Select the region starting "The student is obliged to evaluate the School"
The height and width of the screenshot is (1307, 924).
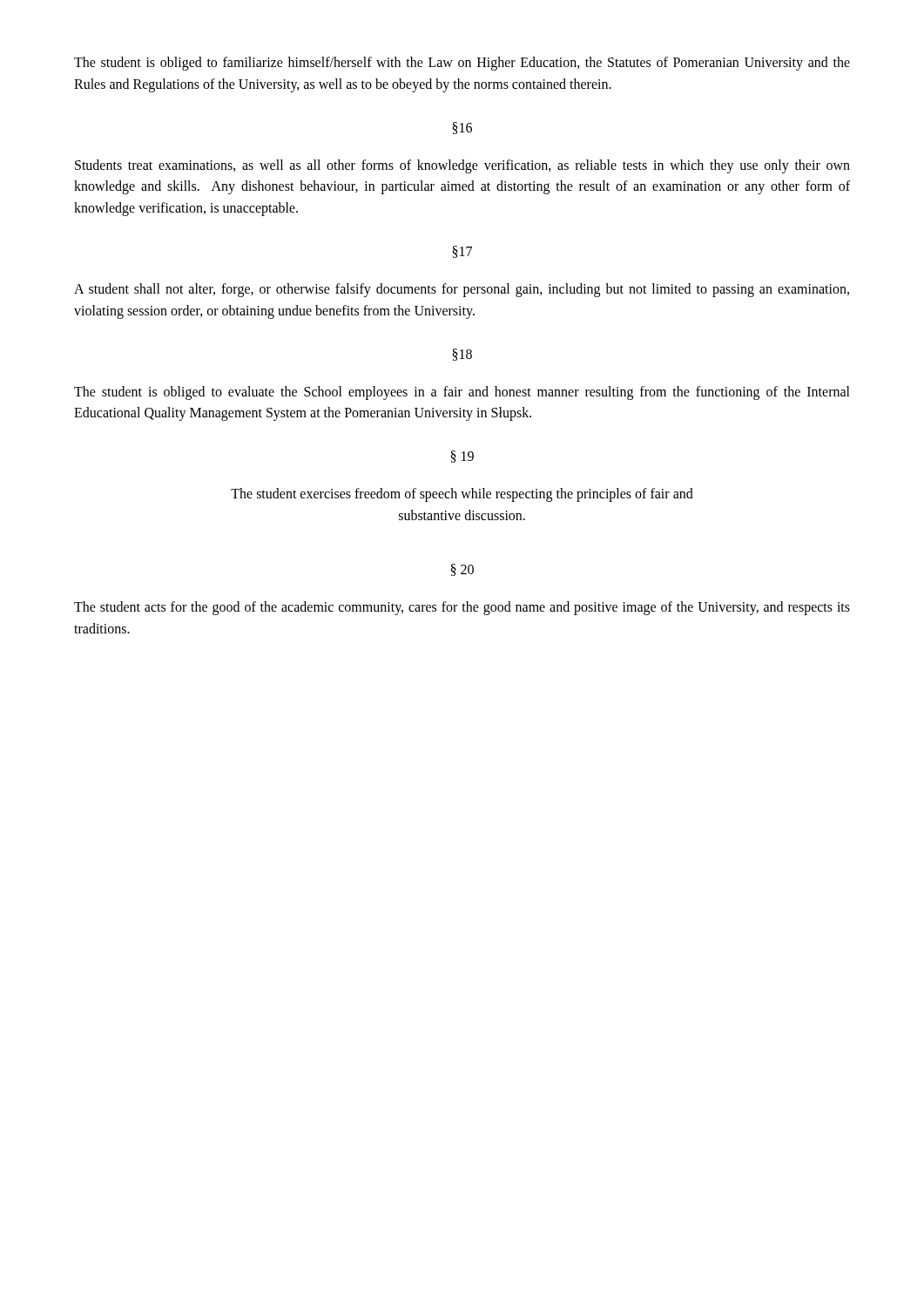[462, 402]
